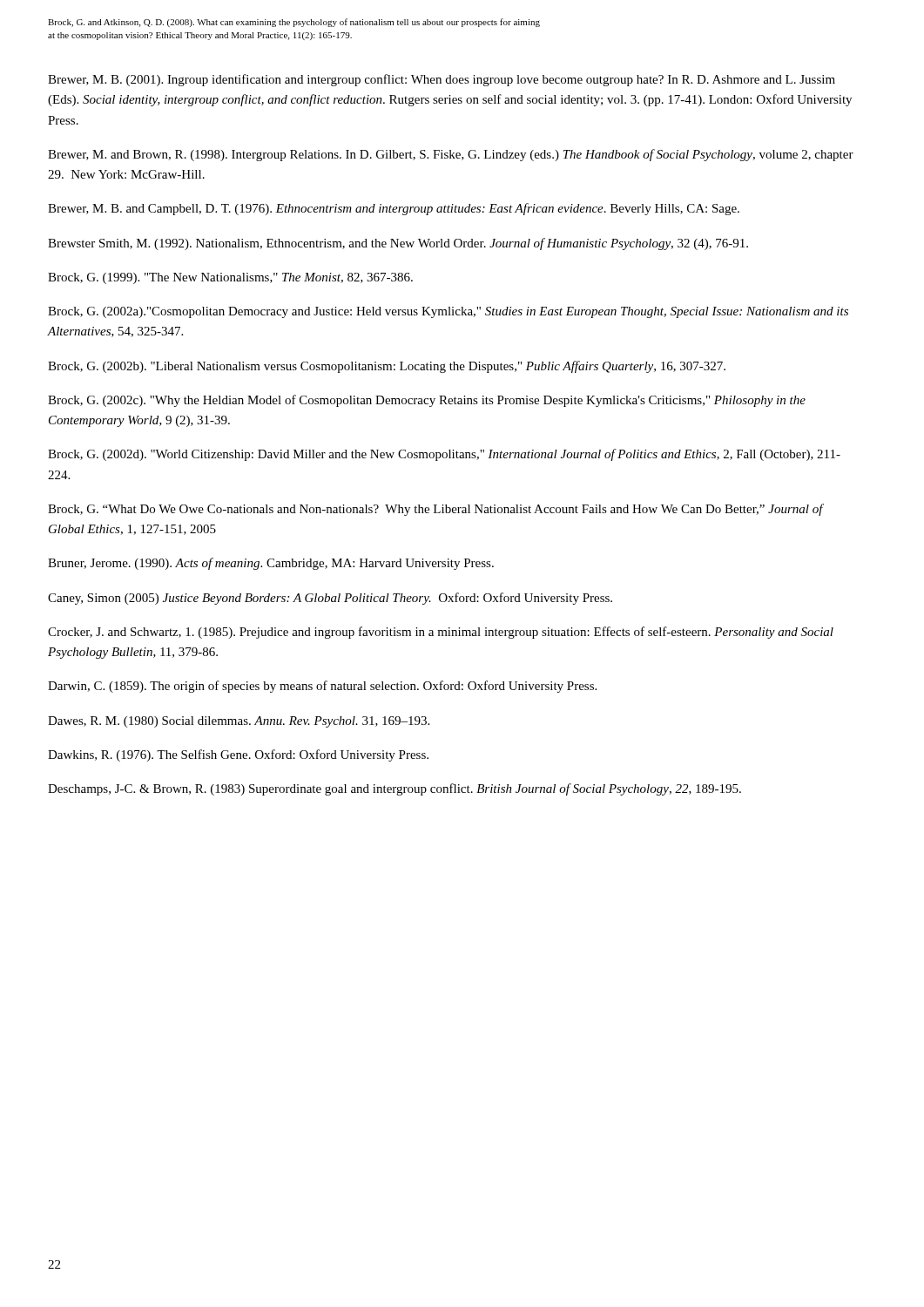Find the list item containing "Brock, G. “What Do We Owe Co-nationals"

(435, 519)
